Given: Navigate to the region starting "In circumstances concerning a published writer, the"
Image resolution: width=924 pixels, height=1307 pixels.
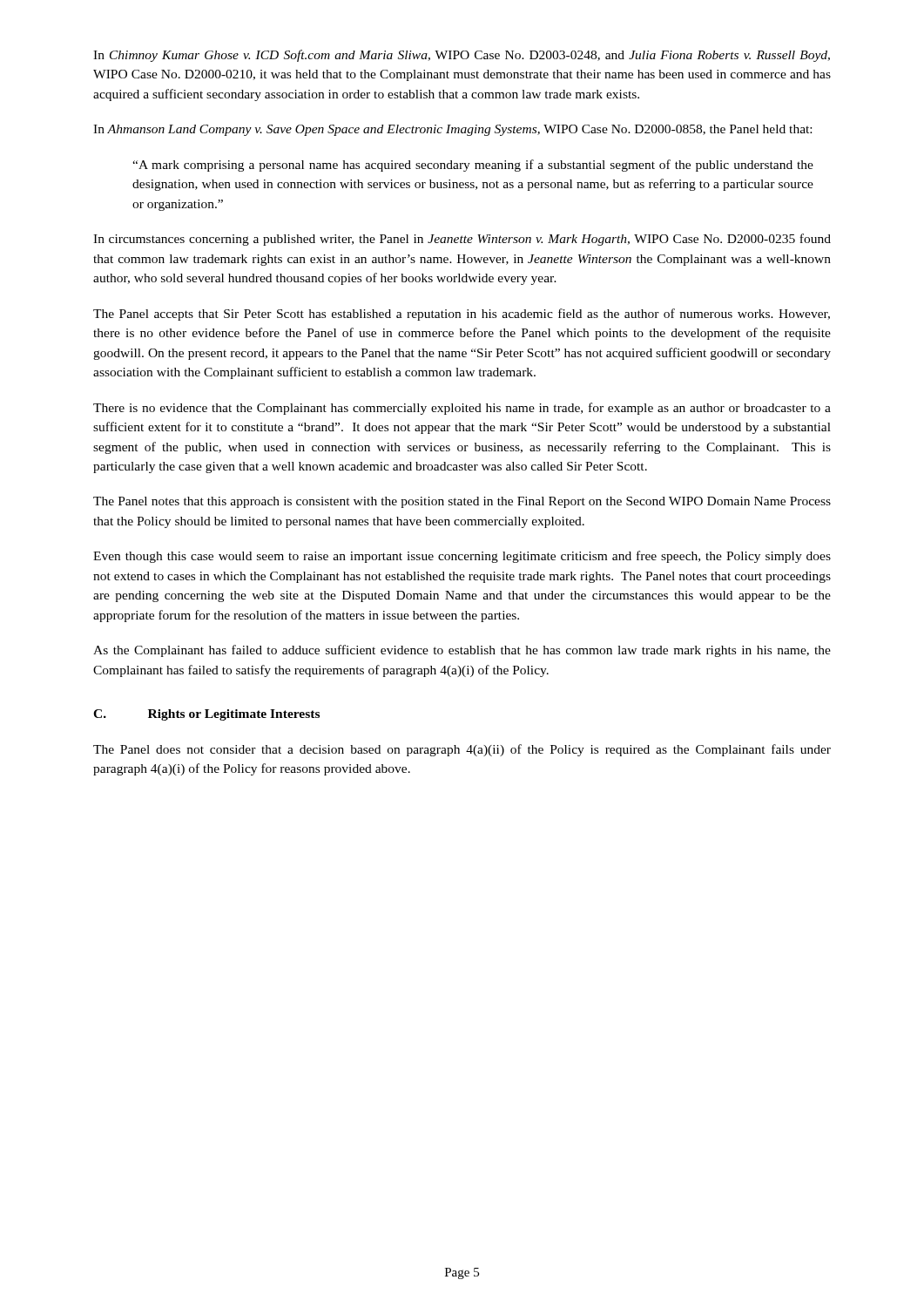Looking at the screenshot, I should pos(462,258).
